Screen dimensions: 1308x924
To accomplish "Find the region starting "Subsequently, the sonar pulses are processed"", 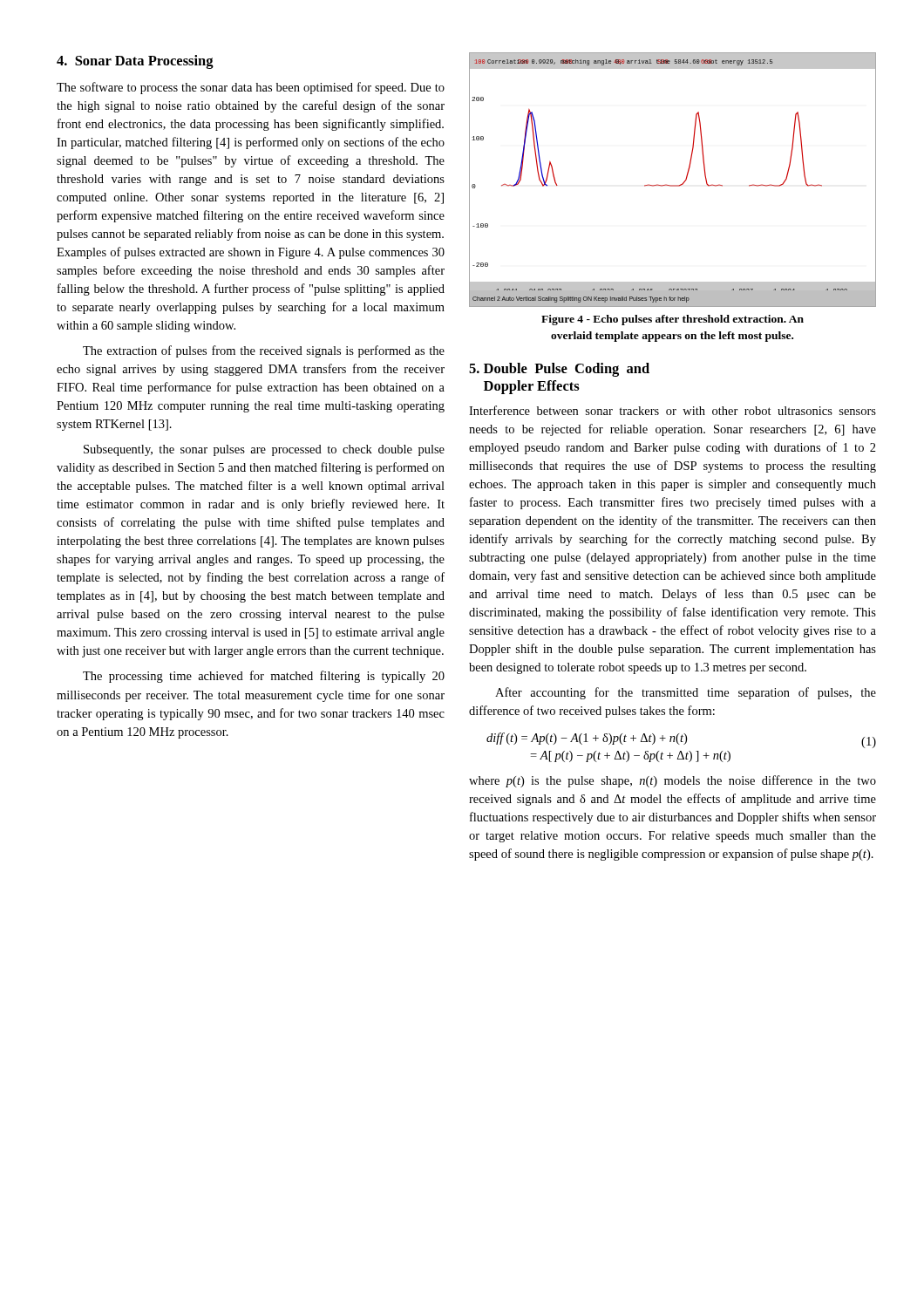I will point(251,551).
